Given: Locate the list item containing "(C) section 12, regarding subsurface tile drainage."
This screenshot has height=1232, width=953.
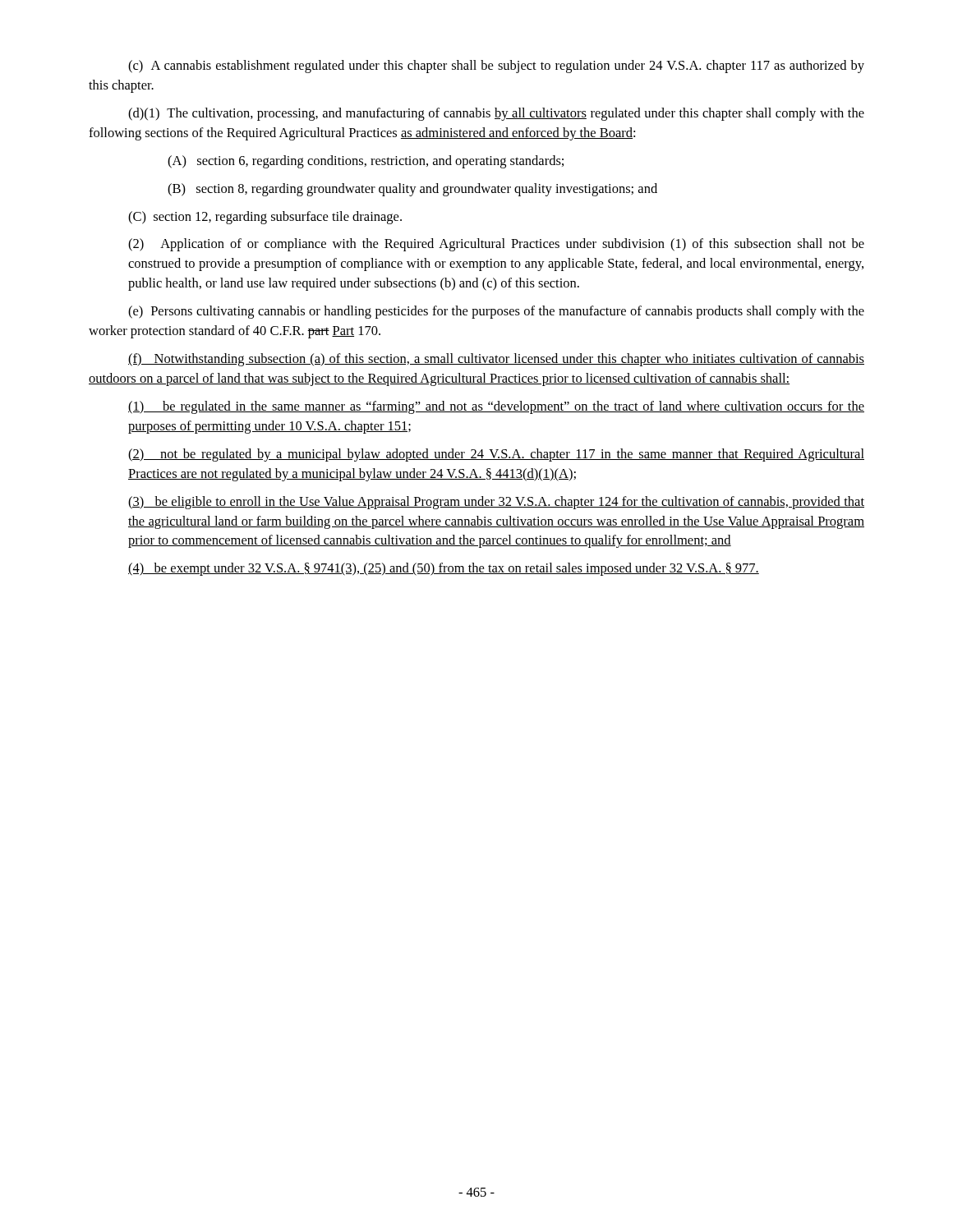Looking at the screenshot, I should (x=265, y=218).
